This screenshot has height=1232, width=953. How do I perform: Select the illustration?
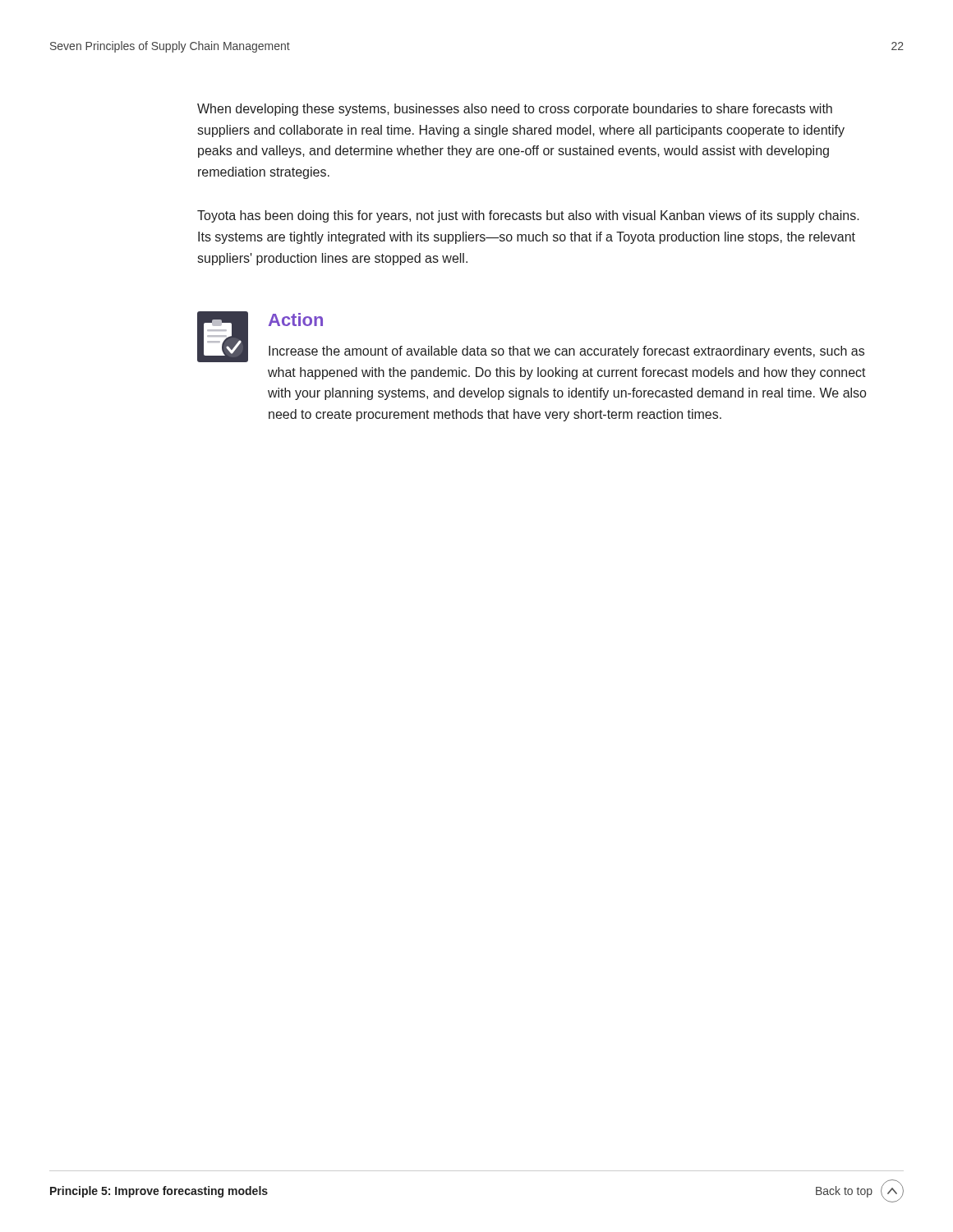click(x=223, y=339)
